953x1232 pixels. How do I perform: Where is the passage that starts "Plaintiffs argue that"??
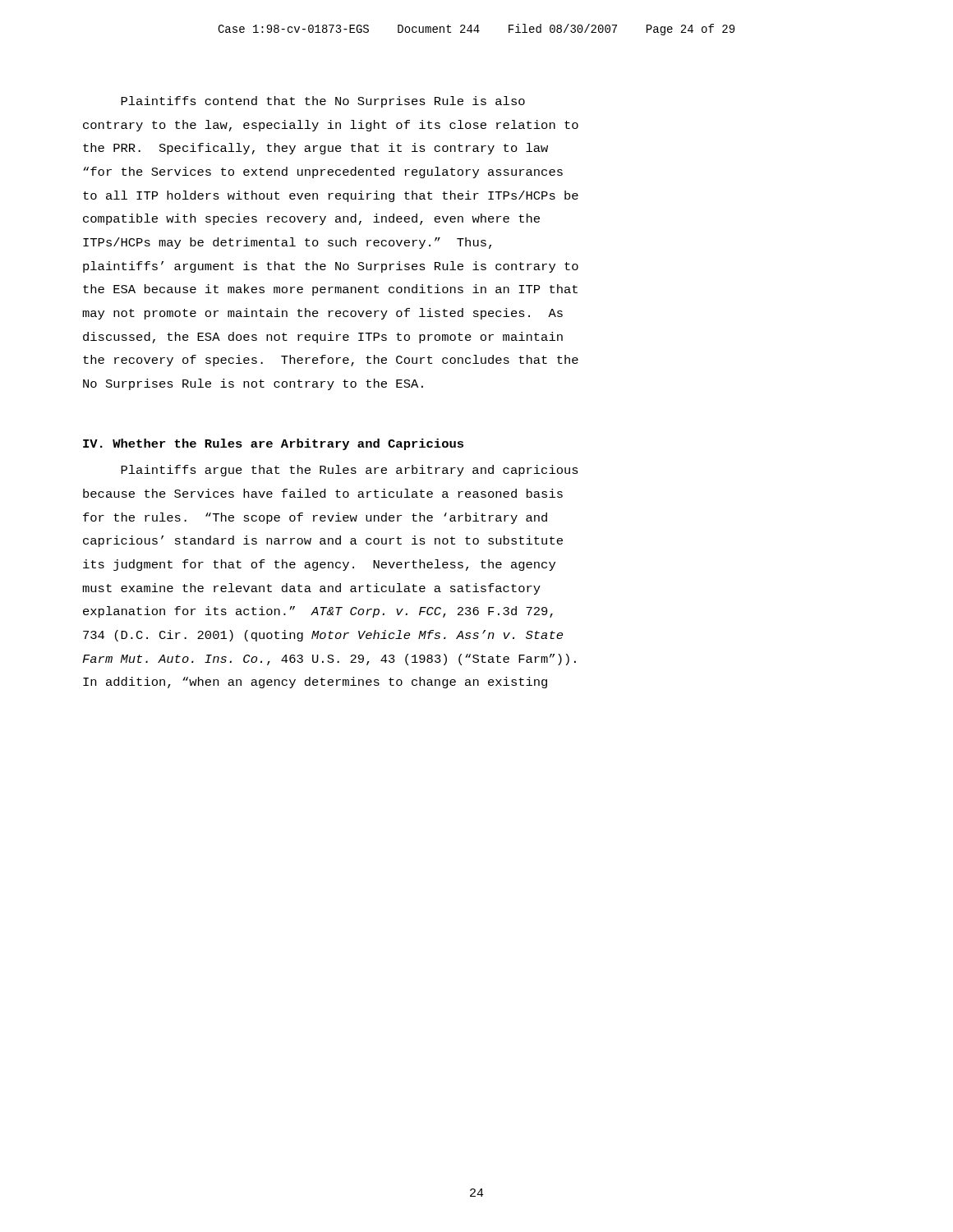click(x=331, y=577)
